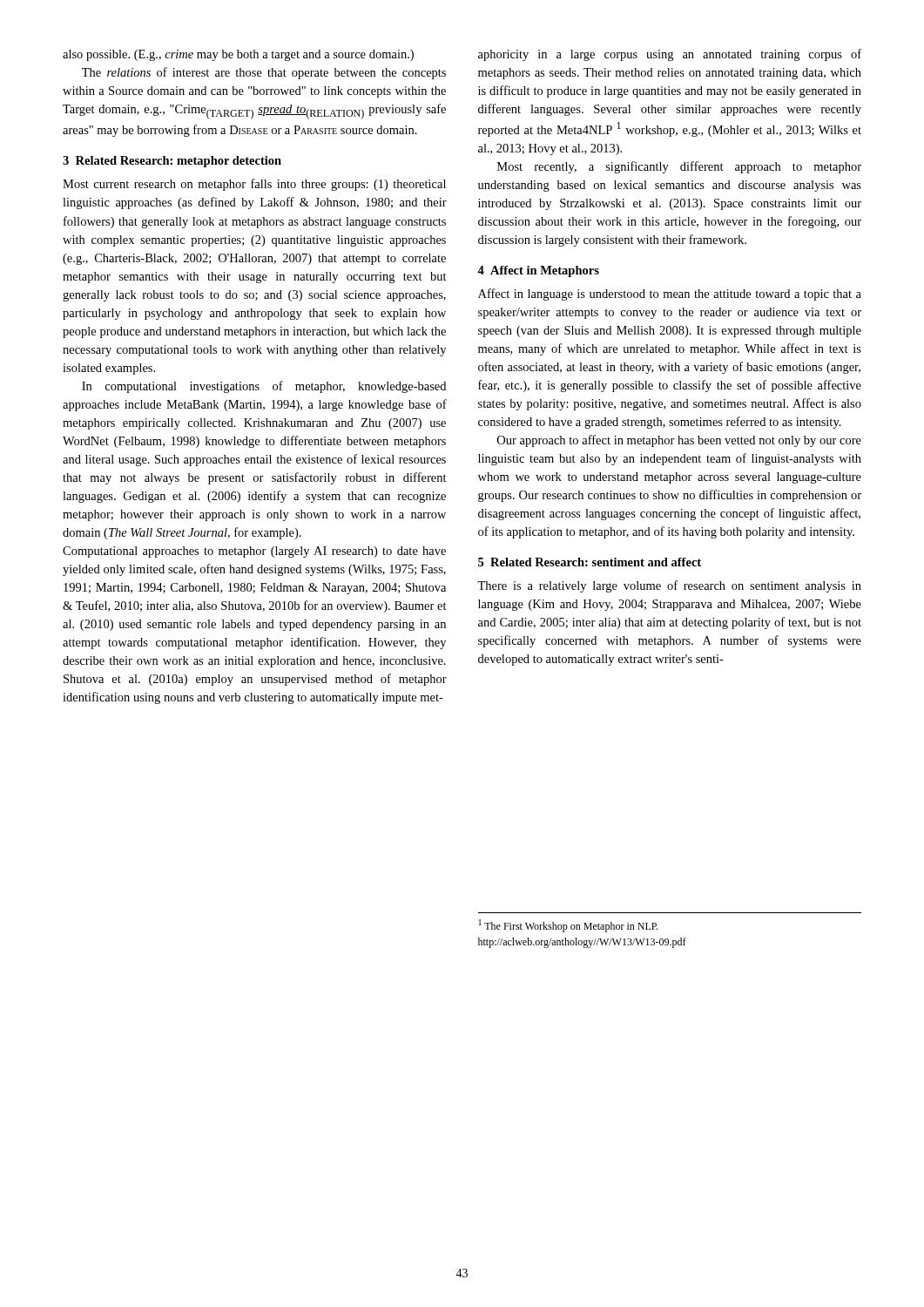This screenshot has width=924, height=1307.
Task: Find the element starting "5Related Research: sentiment and"
Action: tap(669, 563)
